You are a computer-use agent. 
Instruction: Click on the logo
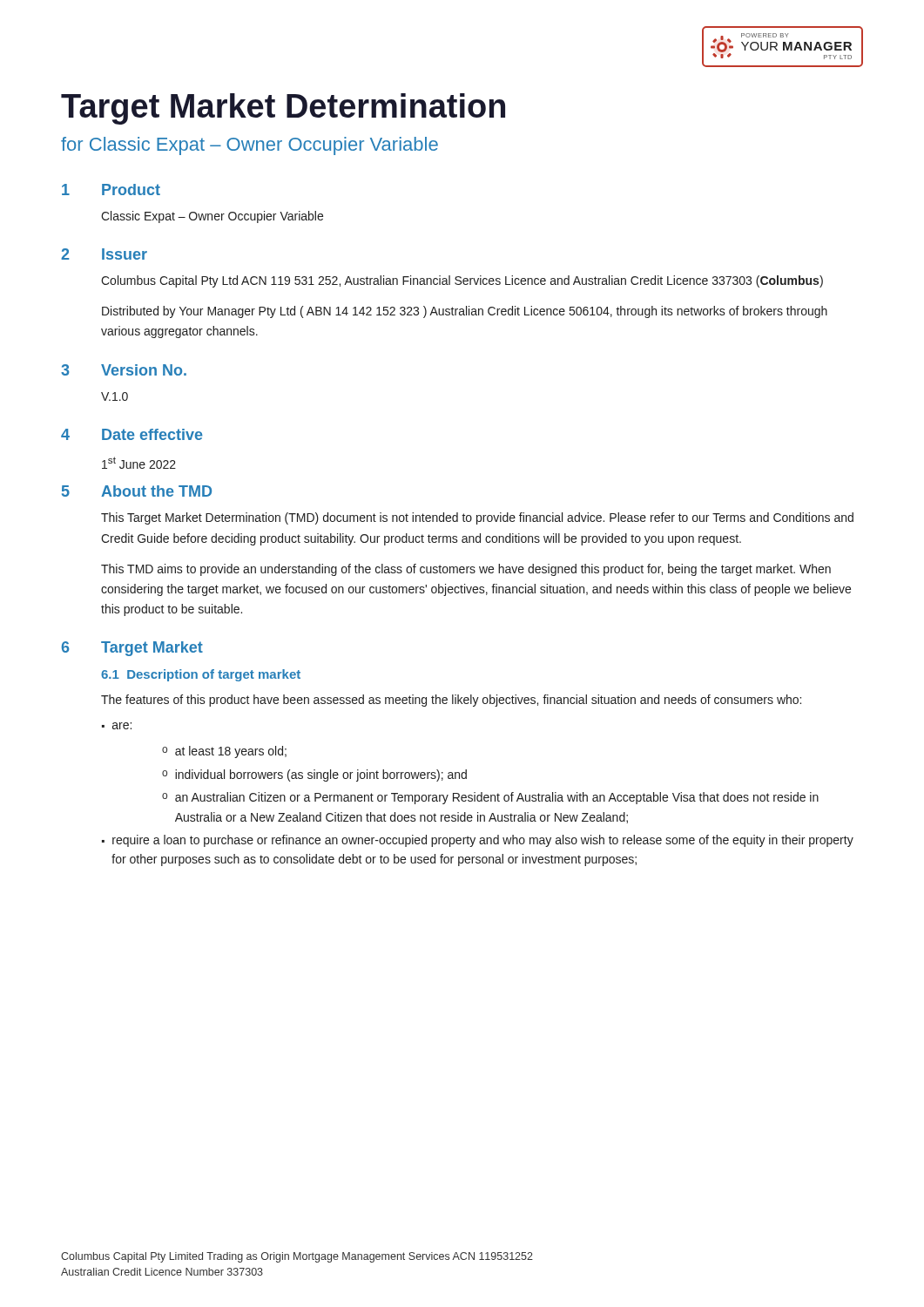click(783, 47)
